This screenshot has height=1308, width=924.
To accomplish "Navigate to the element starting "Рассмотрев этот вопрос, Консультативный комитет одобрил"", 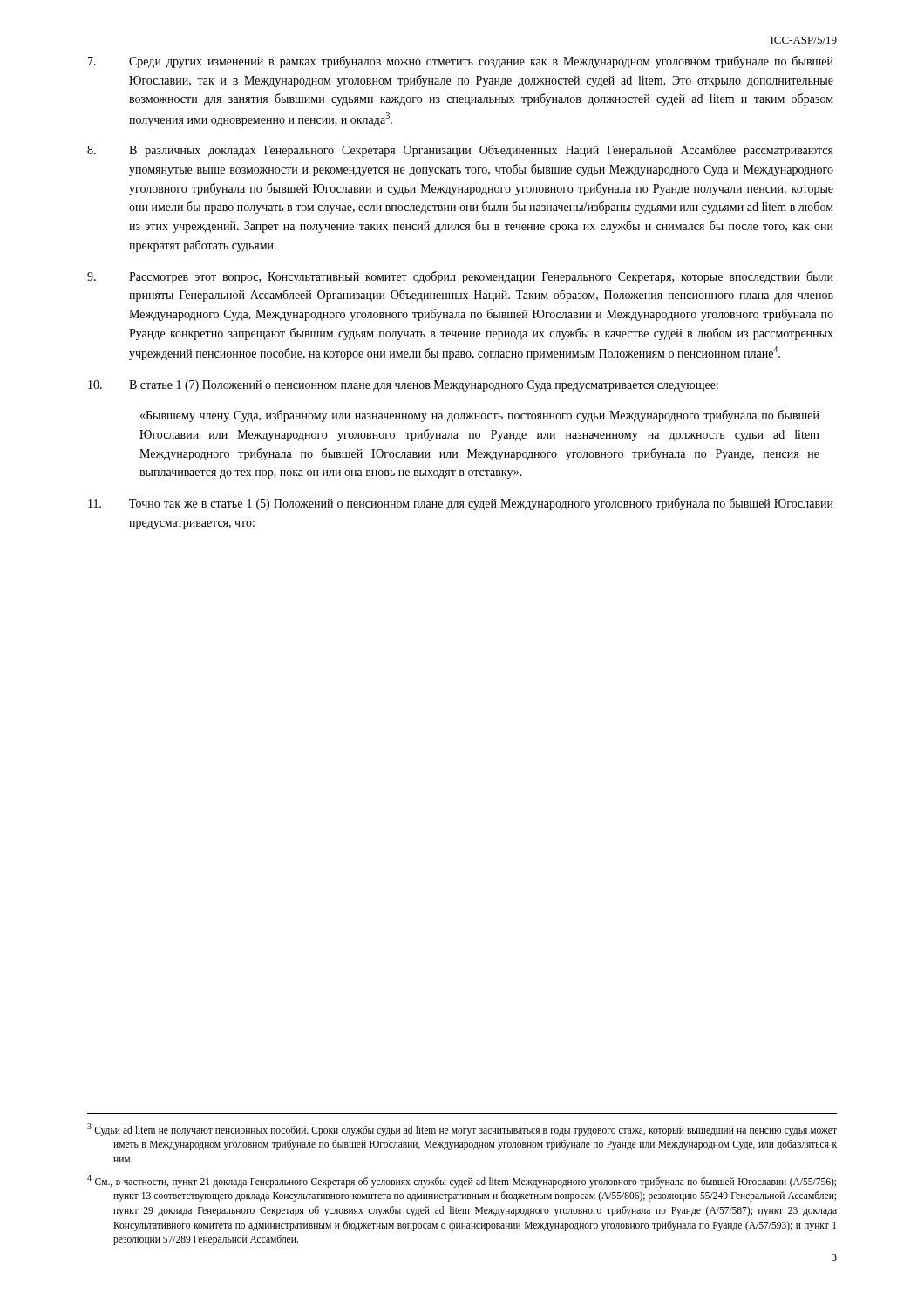I will pos(460,315).
